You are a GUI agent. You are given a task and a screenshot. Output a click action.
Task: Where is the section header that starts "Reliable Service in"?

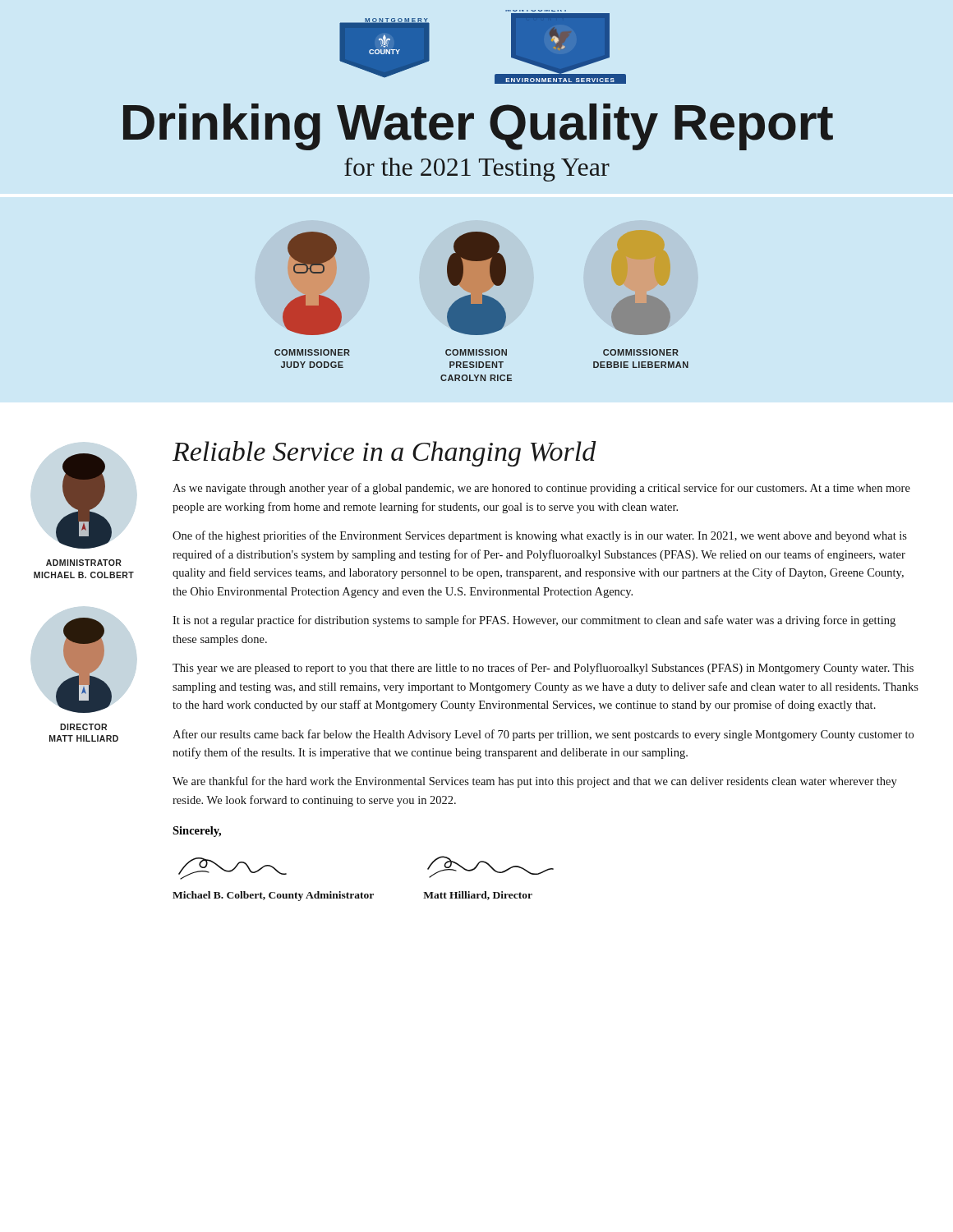[384, 452]
